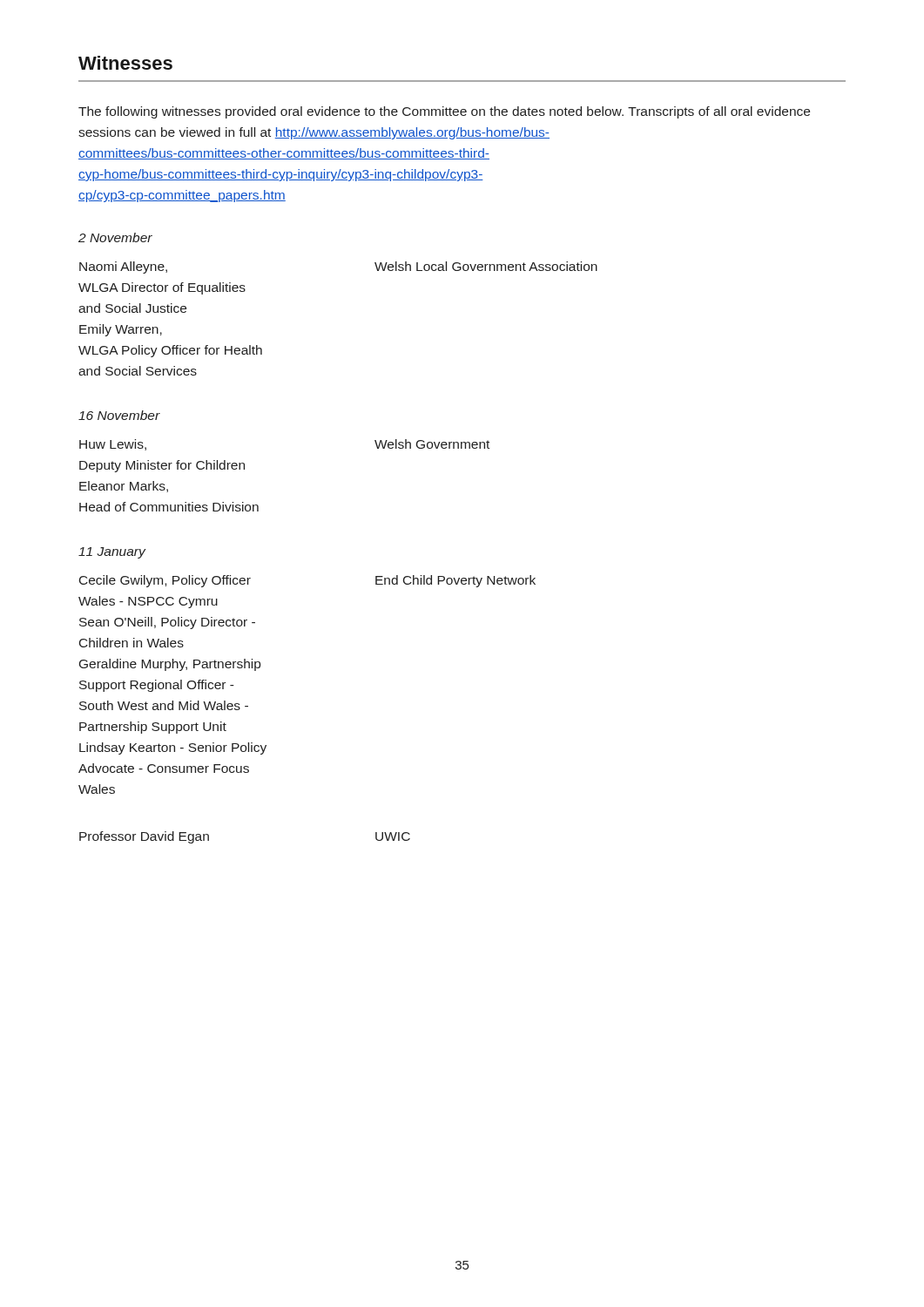Locate the text starting "11 January"
The width and height of the screenshot is (924, 1307).
[x=112, y=551]
